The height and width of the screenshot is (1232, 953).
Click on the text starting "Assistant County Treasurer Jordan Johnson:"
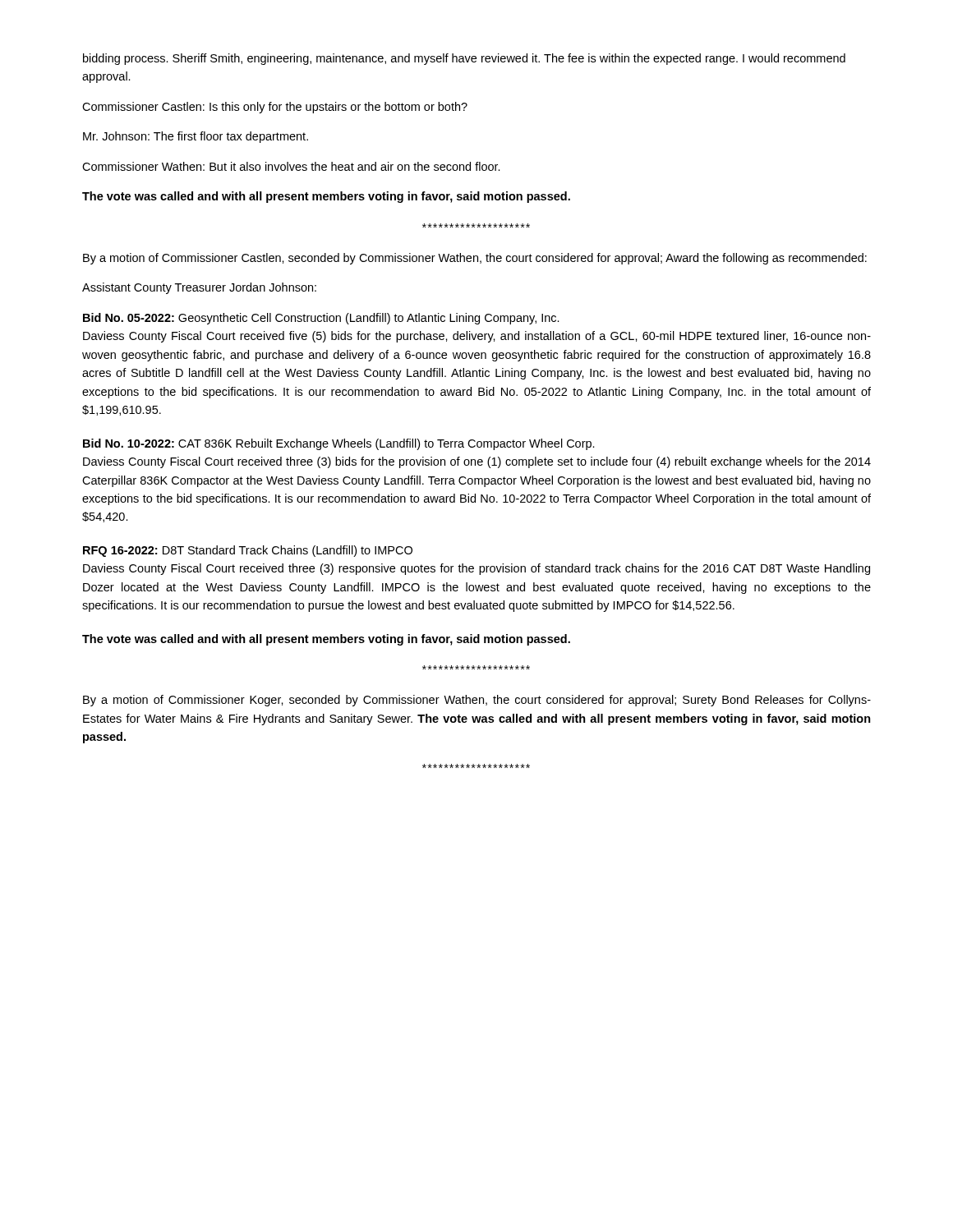click(x=200, y=288)
